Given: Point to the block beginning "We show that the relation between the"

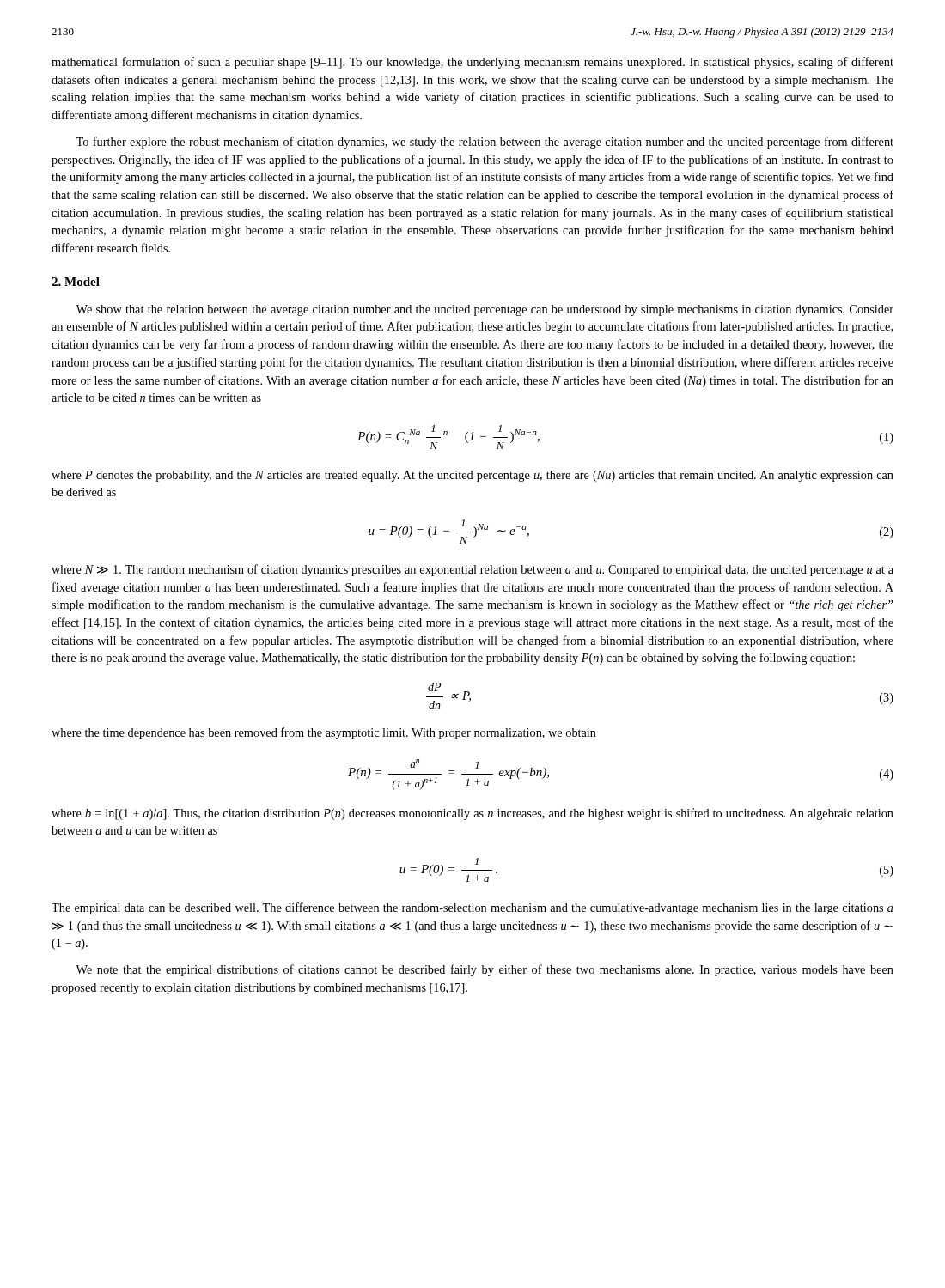Looking at the screenshot, I should coord(472,353).
